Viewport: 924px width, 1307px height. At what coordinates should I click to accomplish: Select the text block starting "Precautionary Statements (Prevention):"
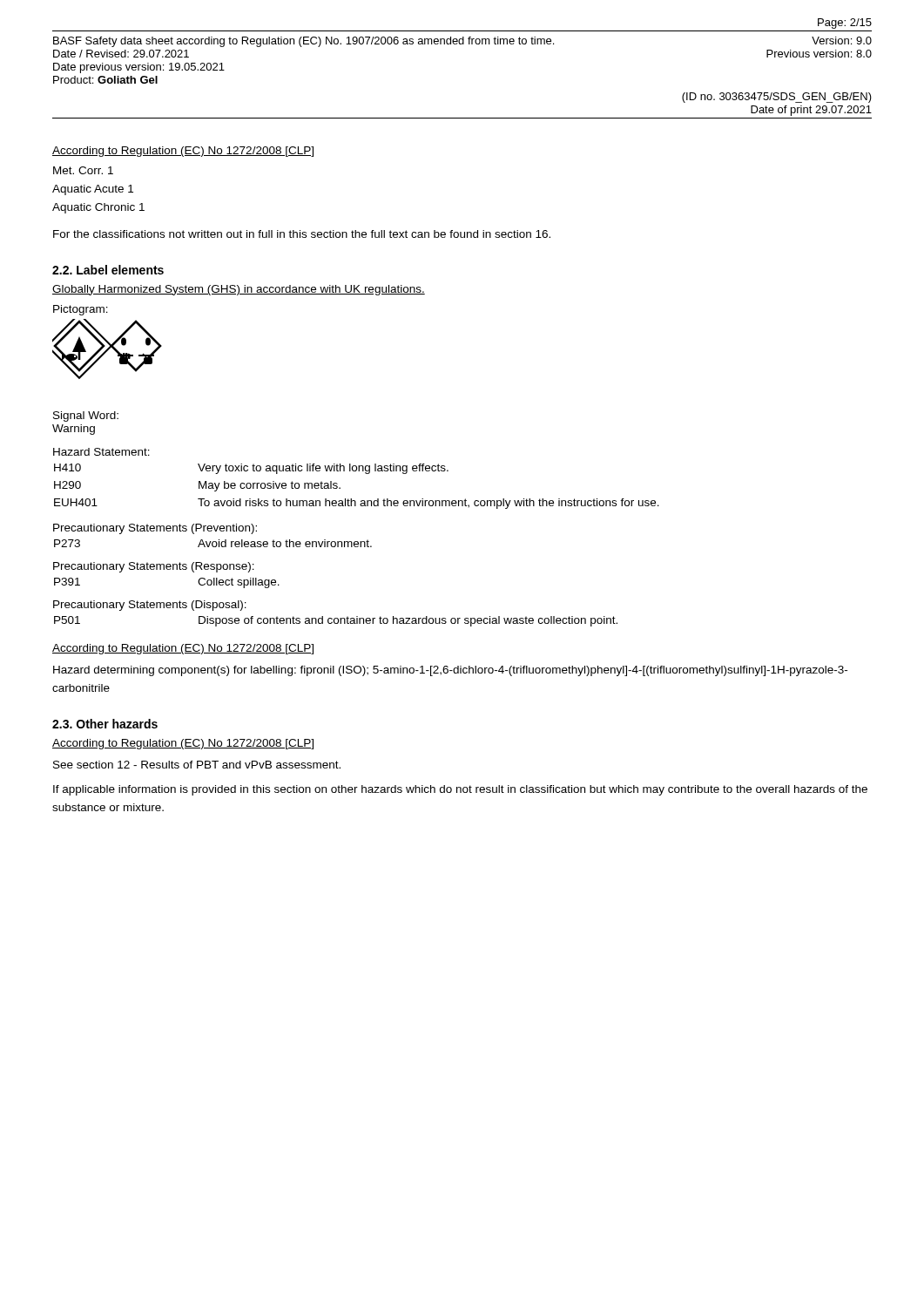click(155, 527)
